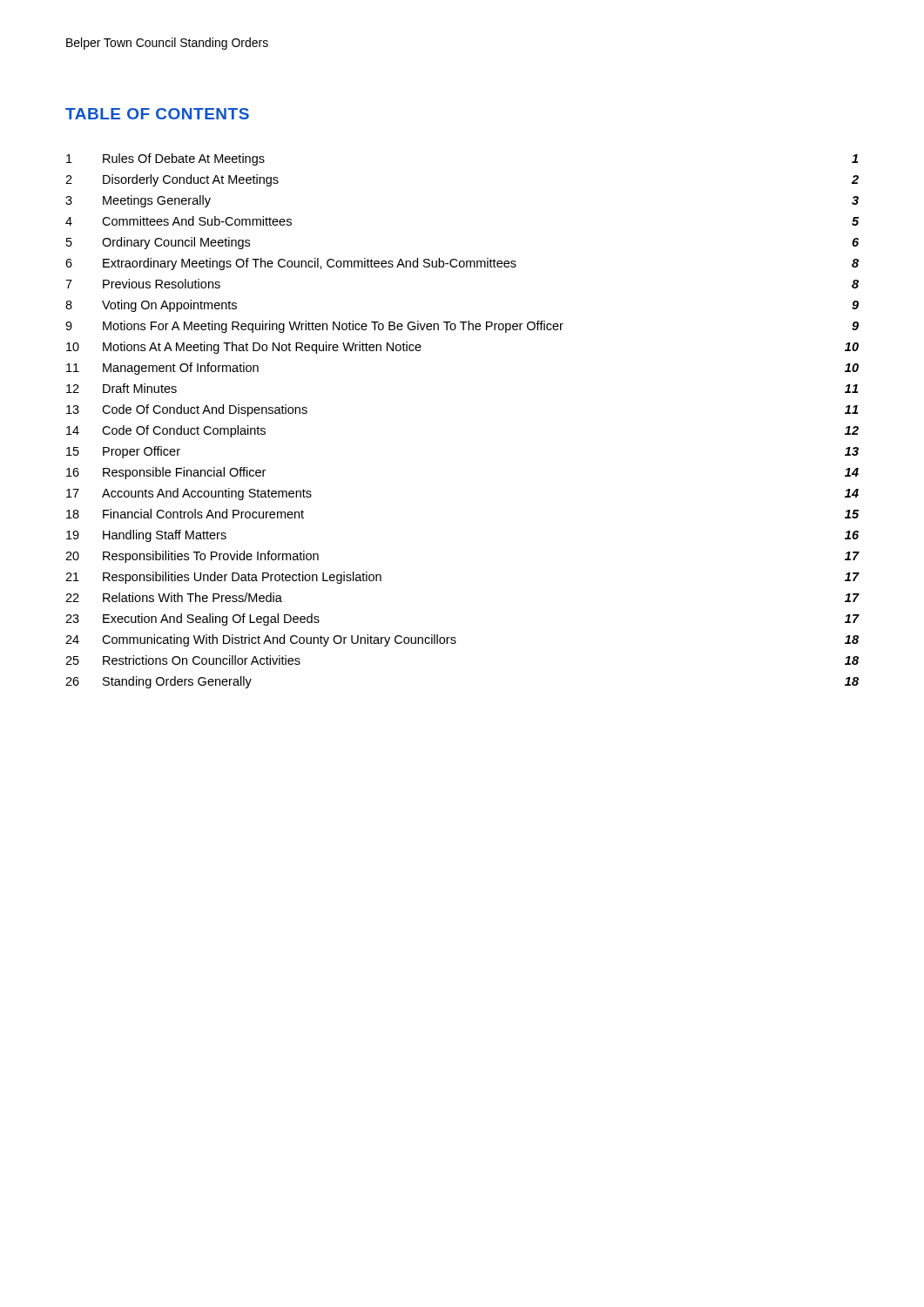This screenshot has height=1307, width=924.
Task: Point to the element starting "19 Handling Staff Matters 16"
Action: coord(169,535)
